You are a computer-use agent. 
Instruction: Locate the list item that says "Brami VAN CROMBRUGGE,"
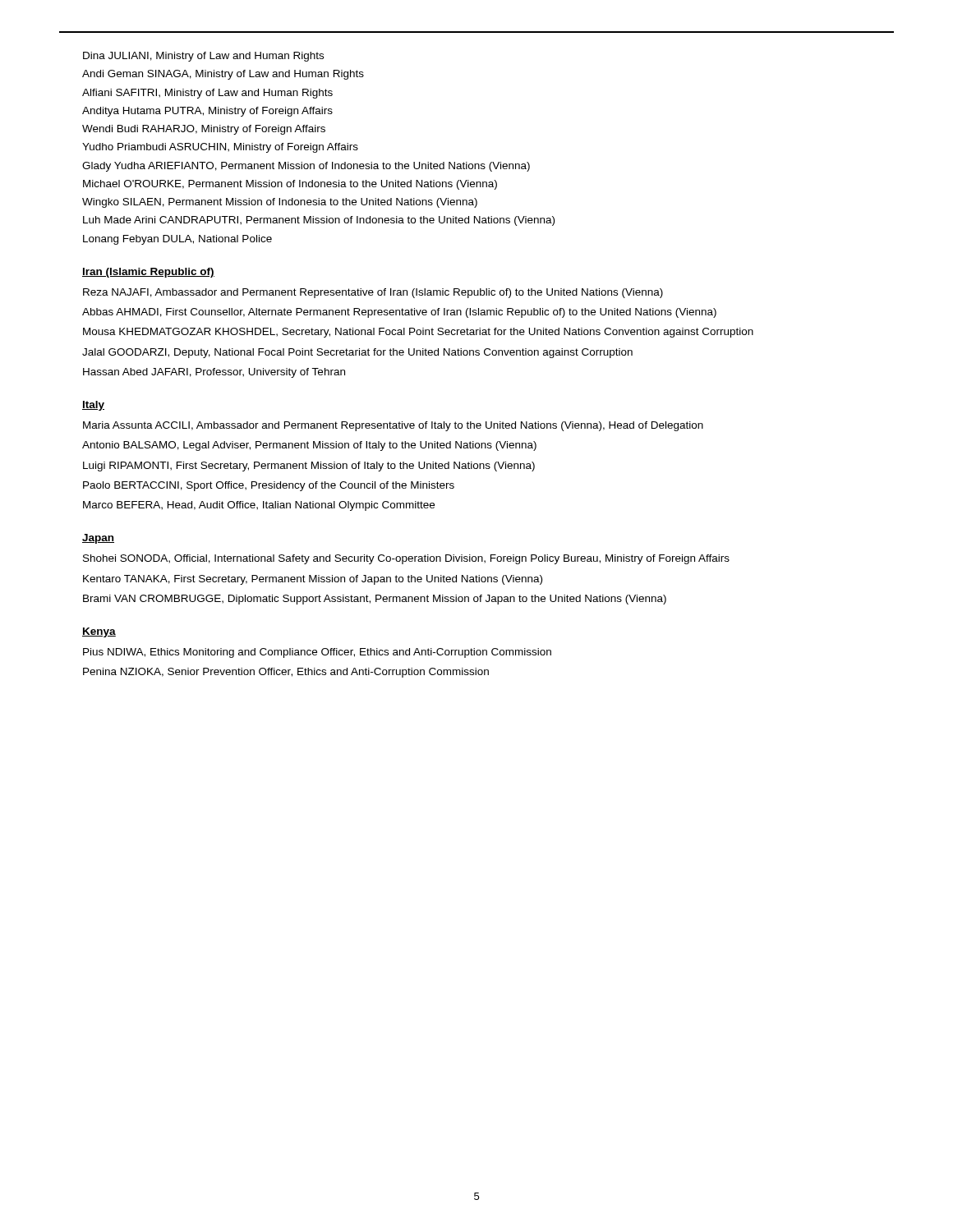click(374, 598)
